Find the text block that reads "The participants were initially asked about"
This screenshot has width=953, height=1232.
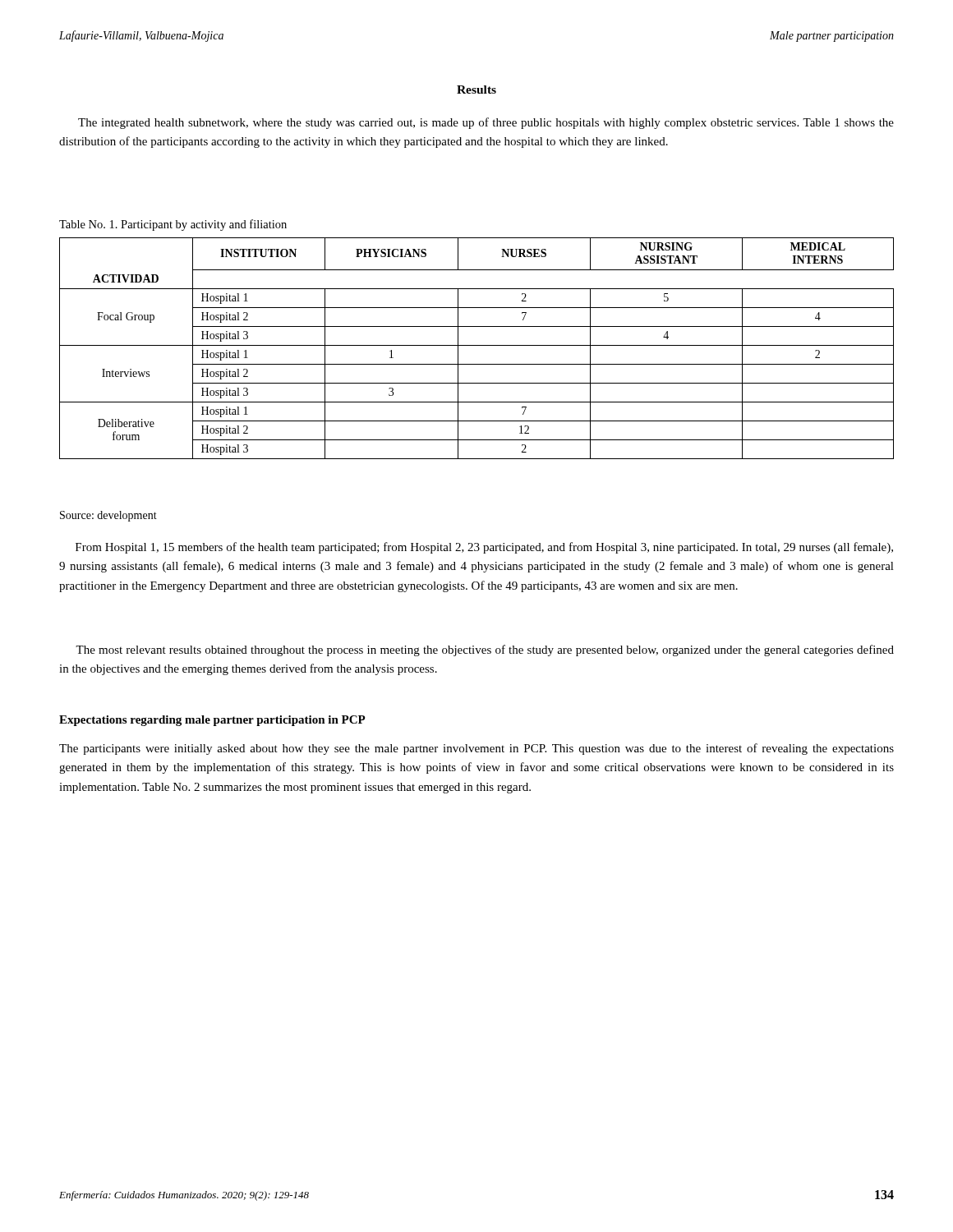coord(476,767)
